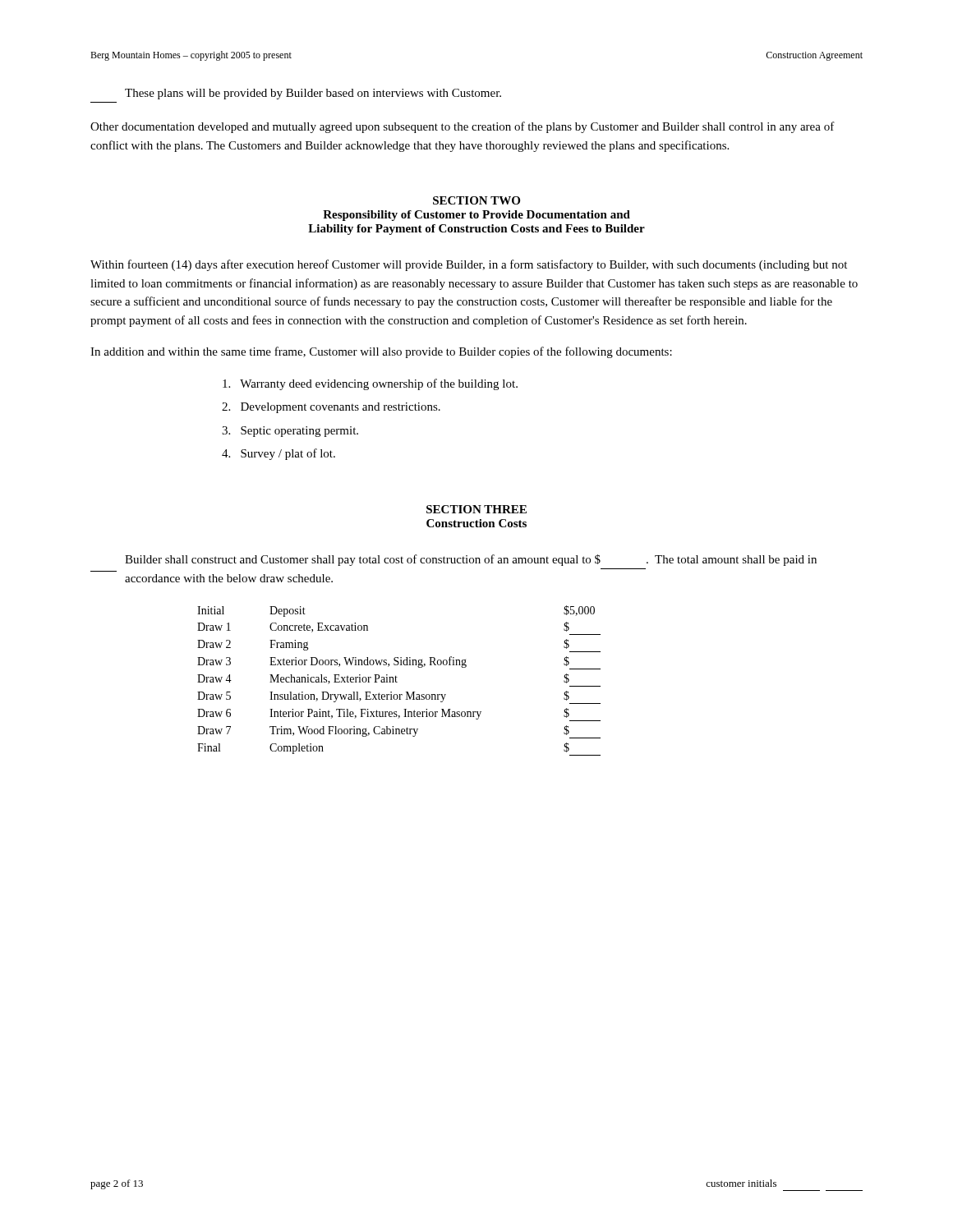Select the passage starting "Warranty deed evidencing"

tap(370, 383)
